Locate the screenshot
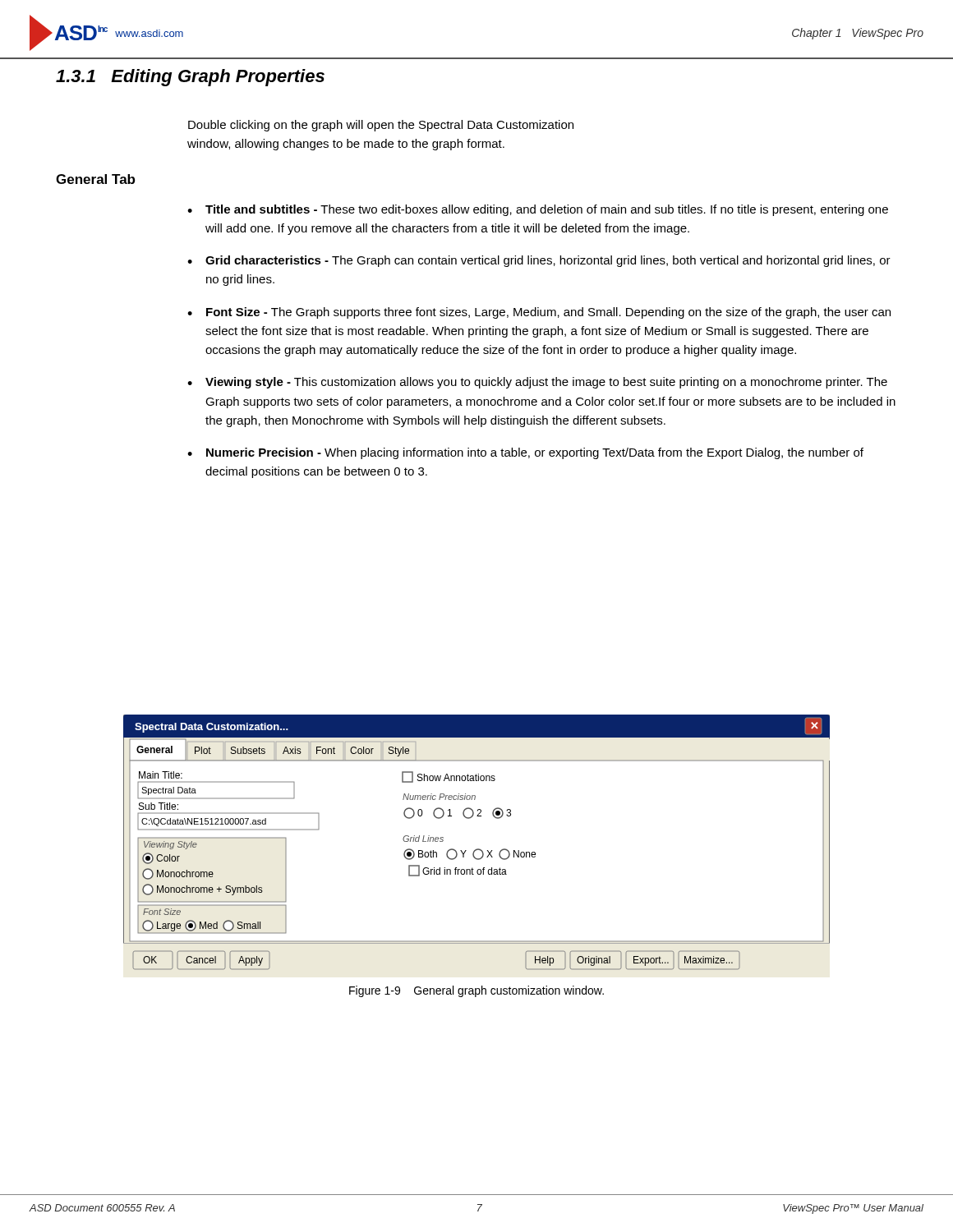This screenshot has width=953, height=1232. (476, 846)
